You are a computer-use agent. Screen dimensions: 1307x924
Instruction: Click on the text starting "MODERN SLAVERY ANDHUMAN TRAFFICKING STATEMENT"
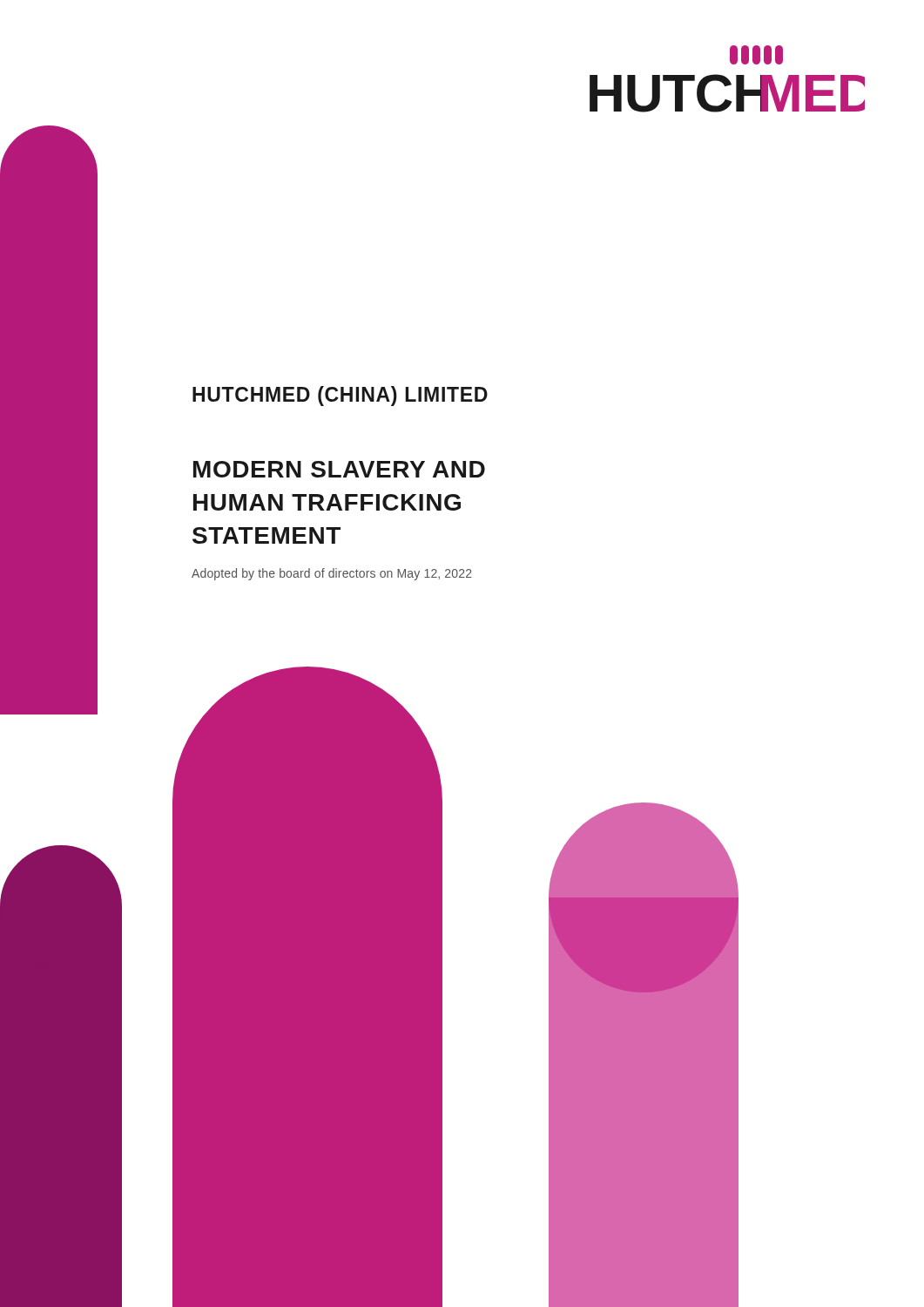[339, 502]
